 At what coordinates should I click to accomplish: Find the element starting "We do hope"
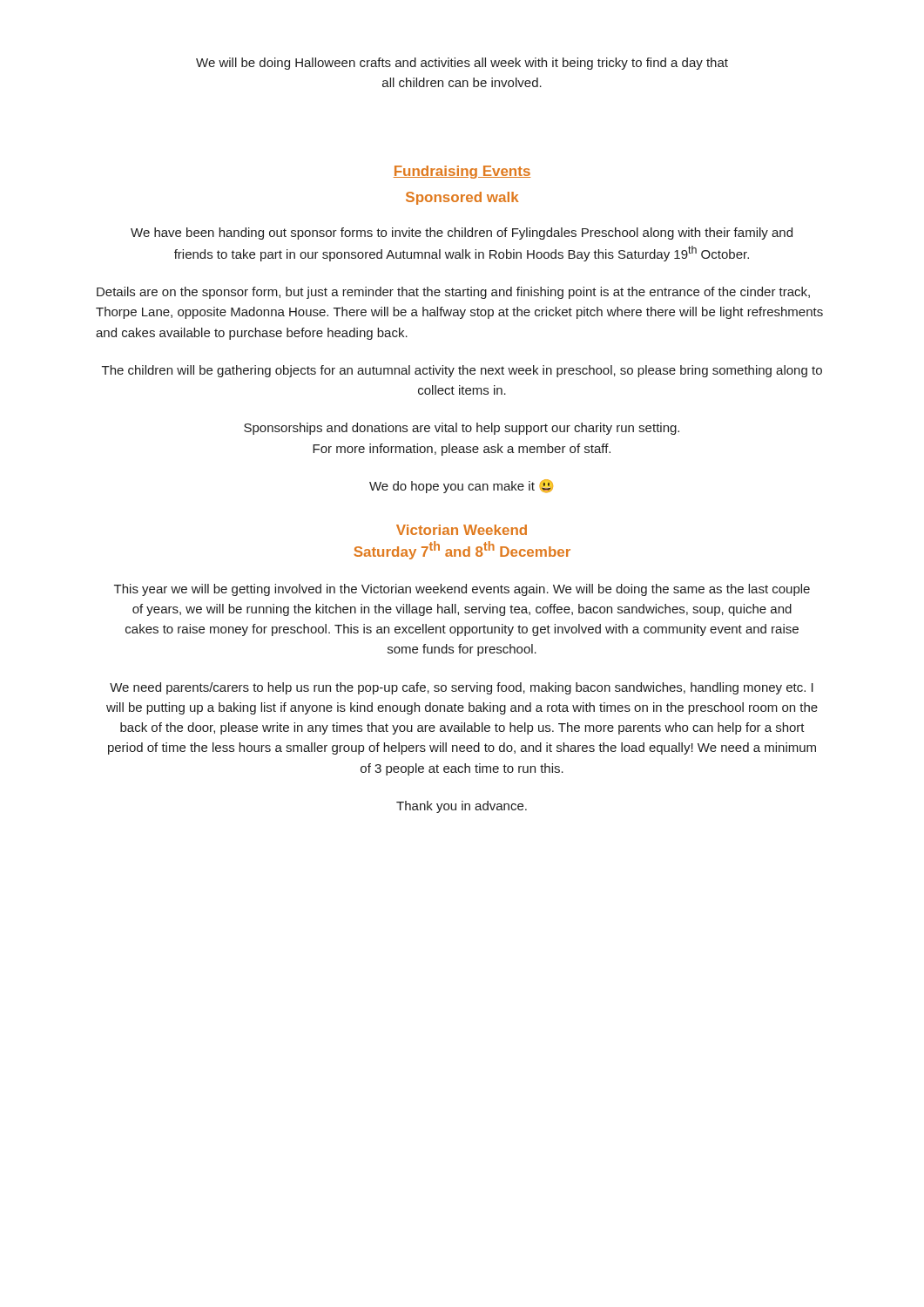(x=462, y=486)
